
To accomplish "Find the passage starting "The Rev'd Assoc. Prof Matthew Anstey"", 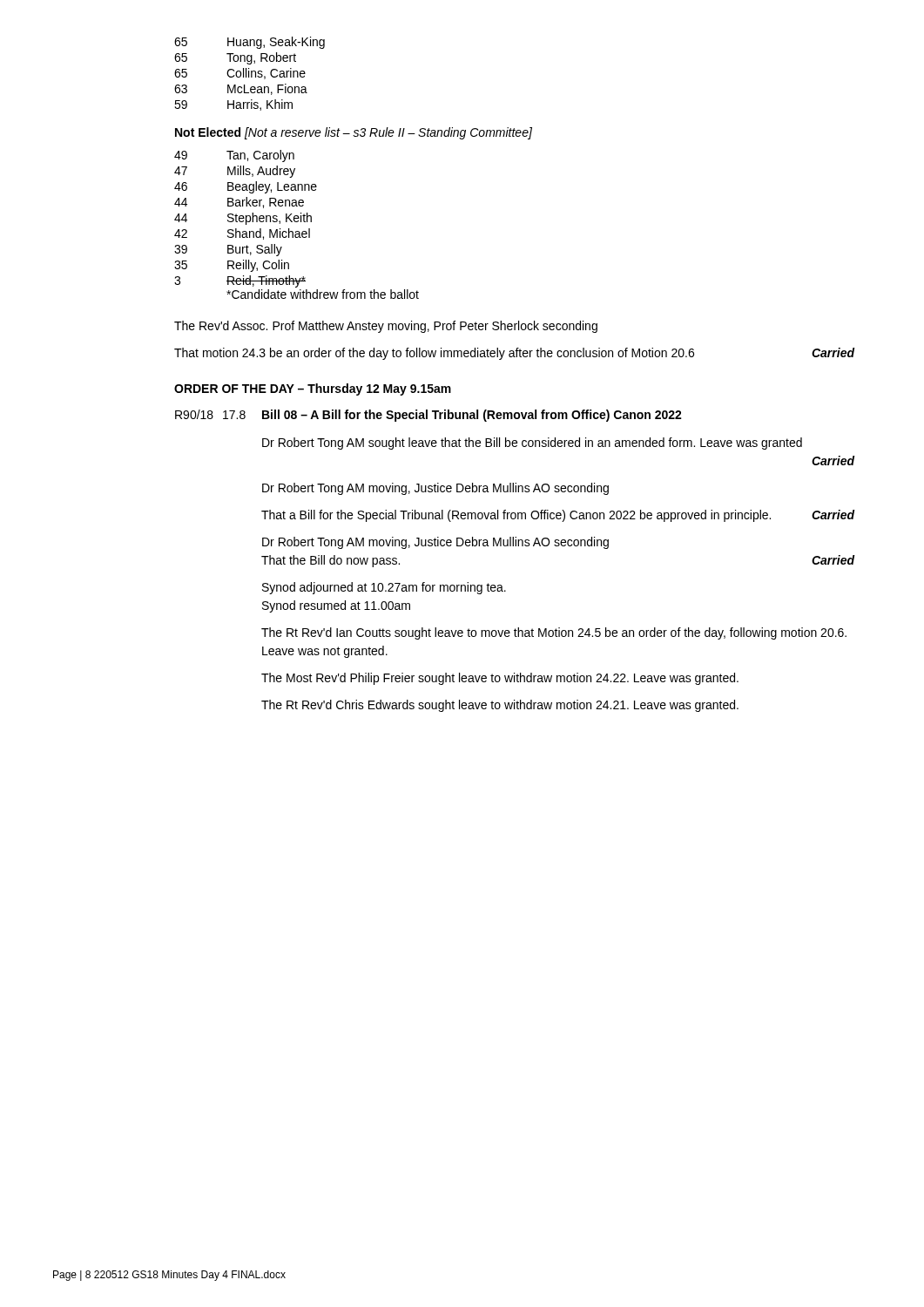I will pyautogui.click(x=386, y=326).
